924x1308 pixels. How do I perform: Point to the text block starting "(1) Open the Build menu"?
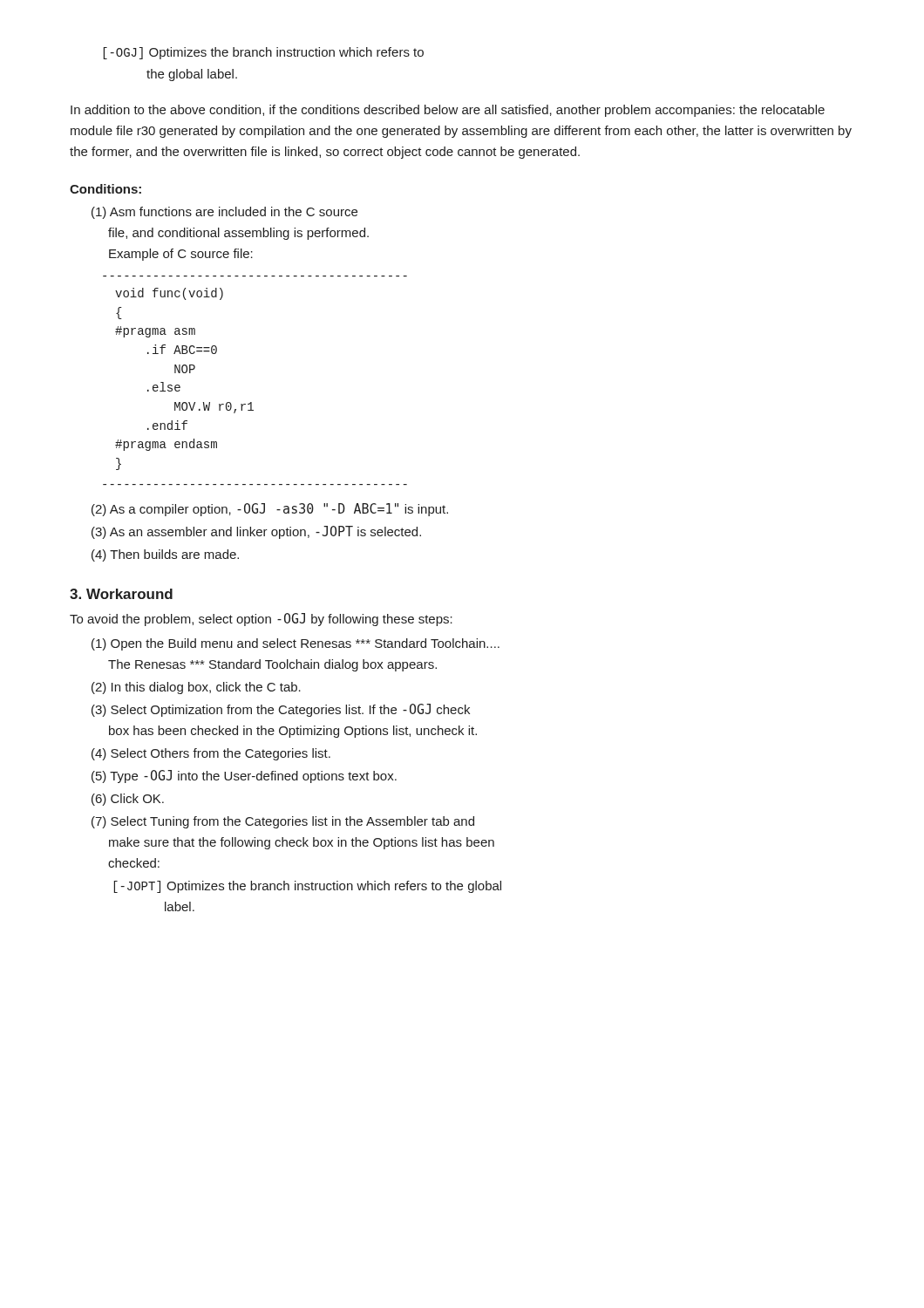(x=295, y=655)
